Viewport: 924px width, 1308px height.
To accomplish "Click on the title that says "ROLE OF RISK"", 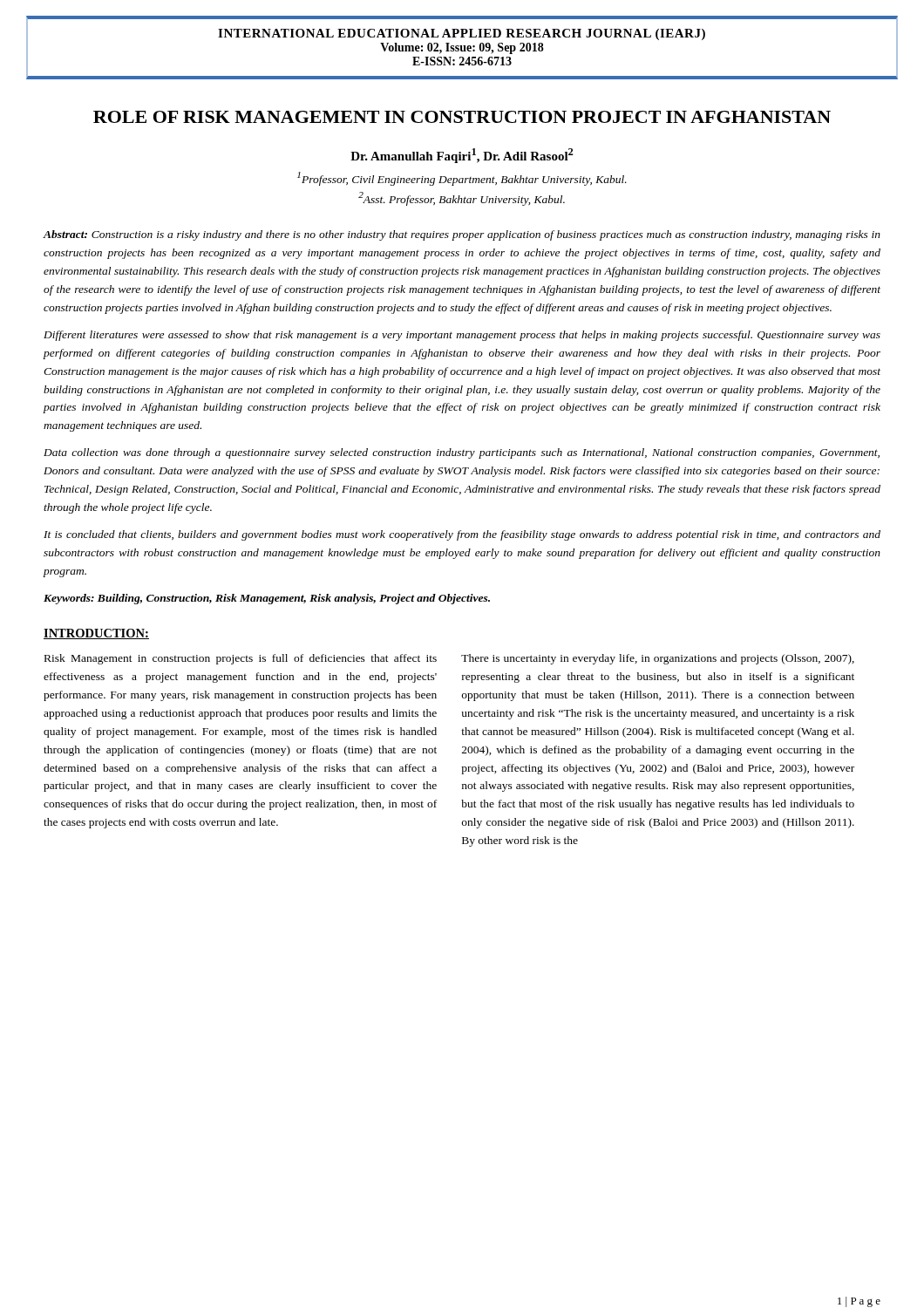I will click(x=462, y=116).
